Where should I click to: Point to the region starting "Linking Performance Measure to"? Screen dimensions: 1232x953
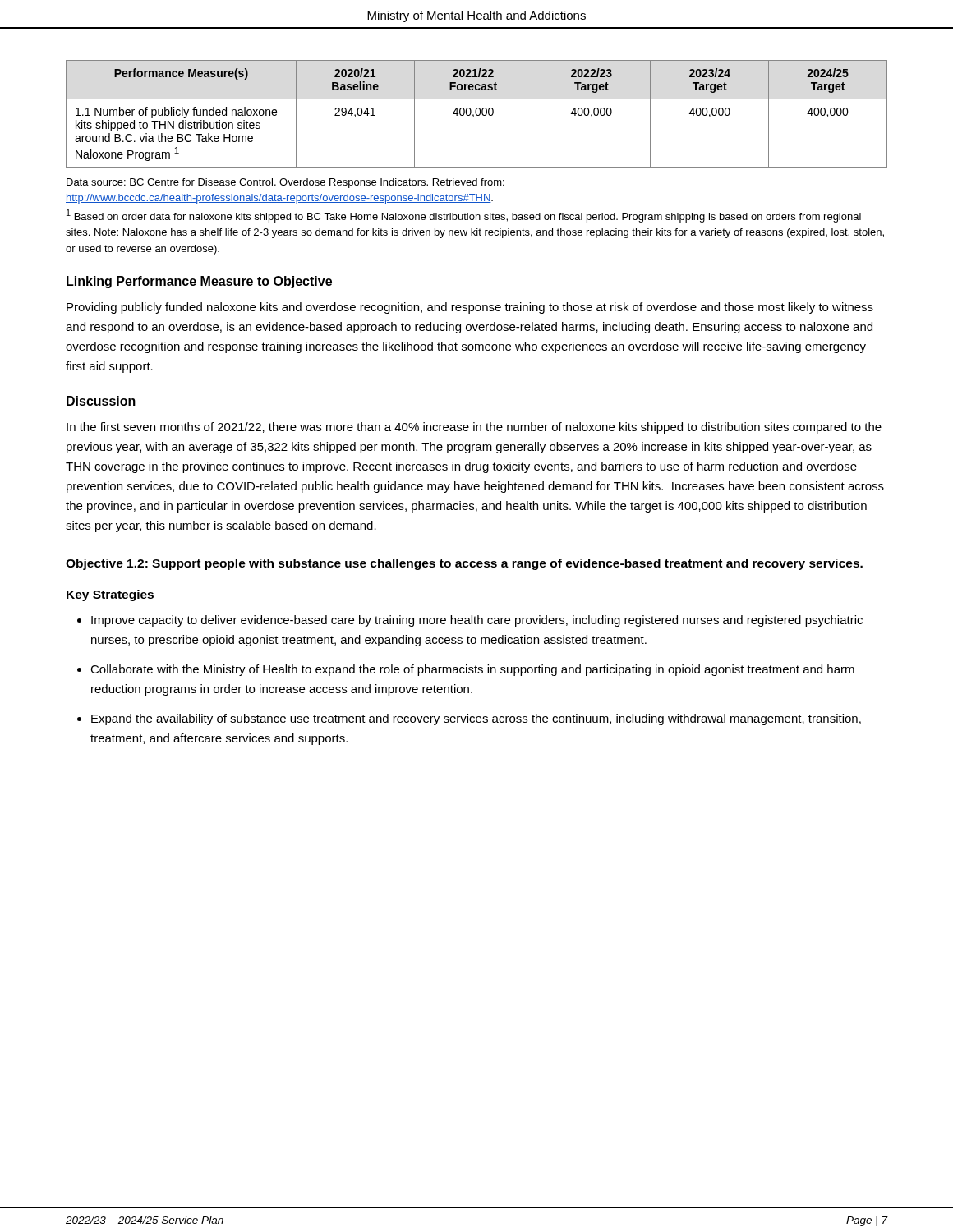click(x=199, y=282)
